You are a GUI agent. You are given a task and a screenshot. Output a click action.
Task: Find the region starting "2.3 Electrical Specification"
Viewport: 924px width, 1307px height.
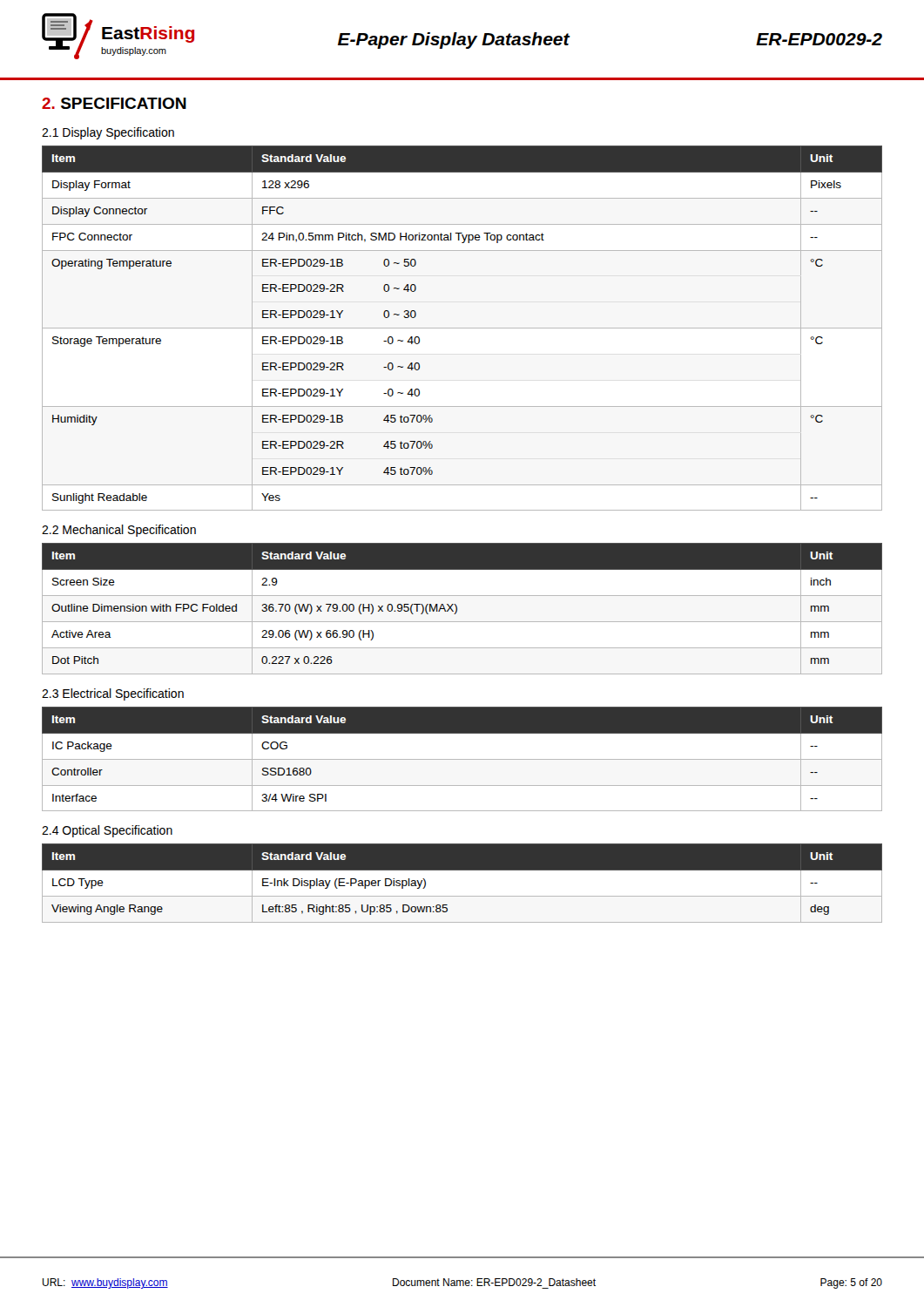[x=113, y=693]
